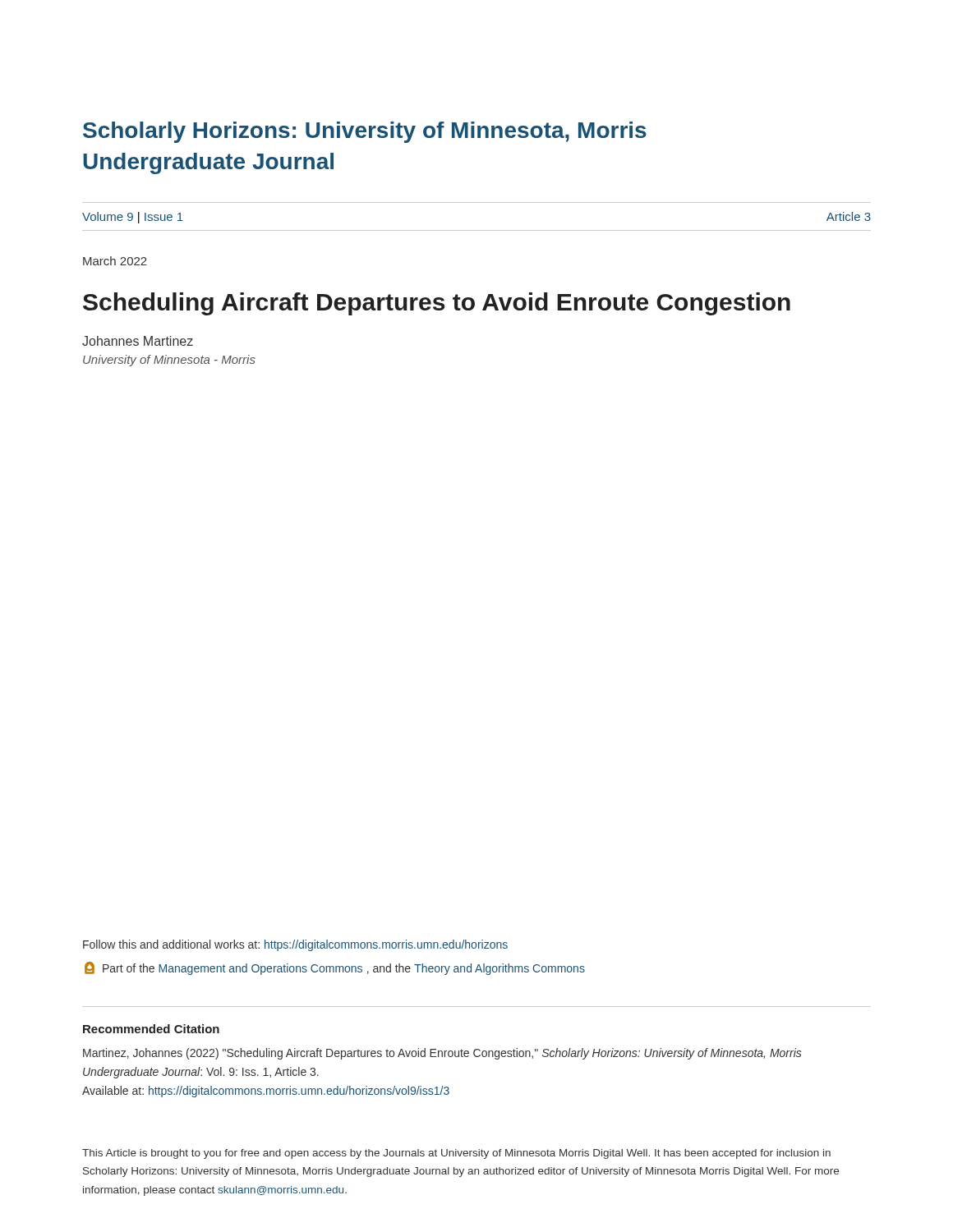Screen dimensions: 1232x953
Task: Locate the block starting "Johannes Martinez University of Minnesota - Morris"
Action: 138,341
